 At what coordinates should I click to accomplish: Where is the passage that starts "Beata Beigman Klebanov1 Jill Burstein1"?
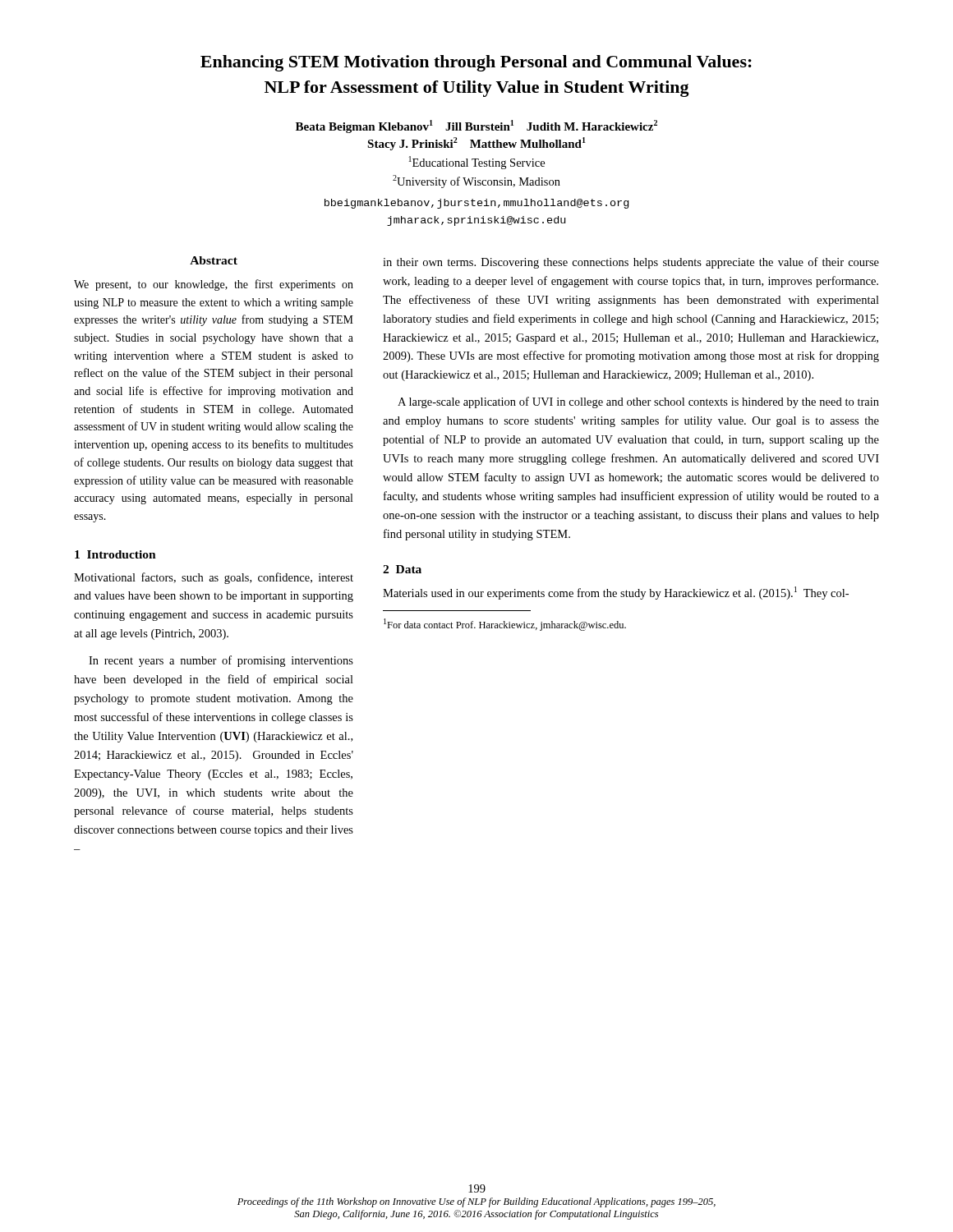(476, 174)
